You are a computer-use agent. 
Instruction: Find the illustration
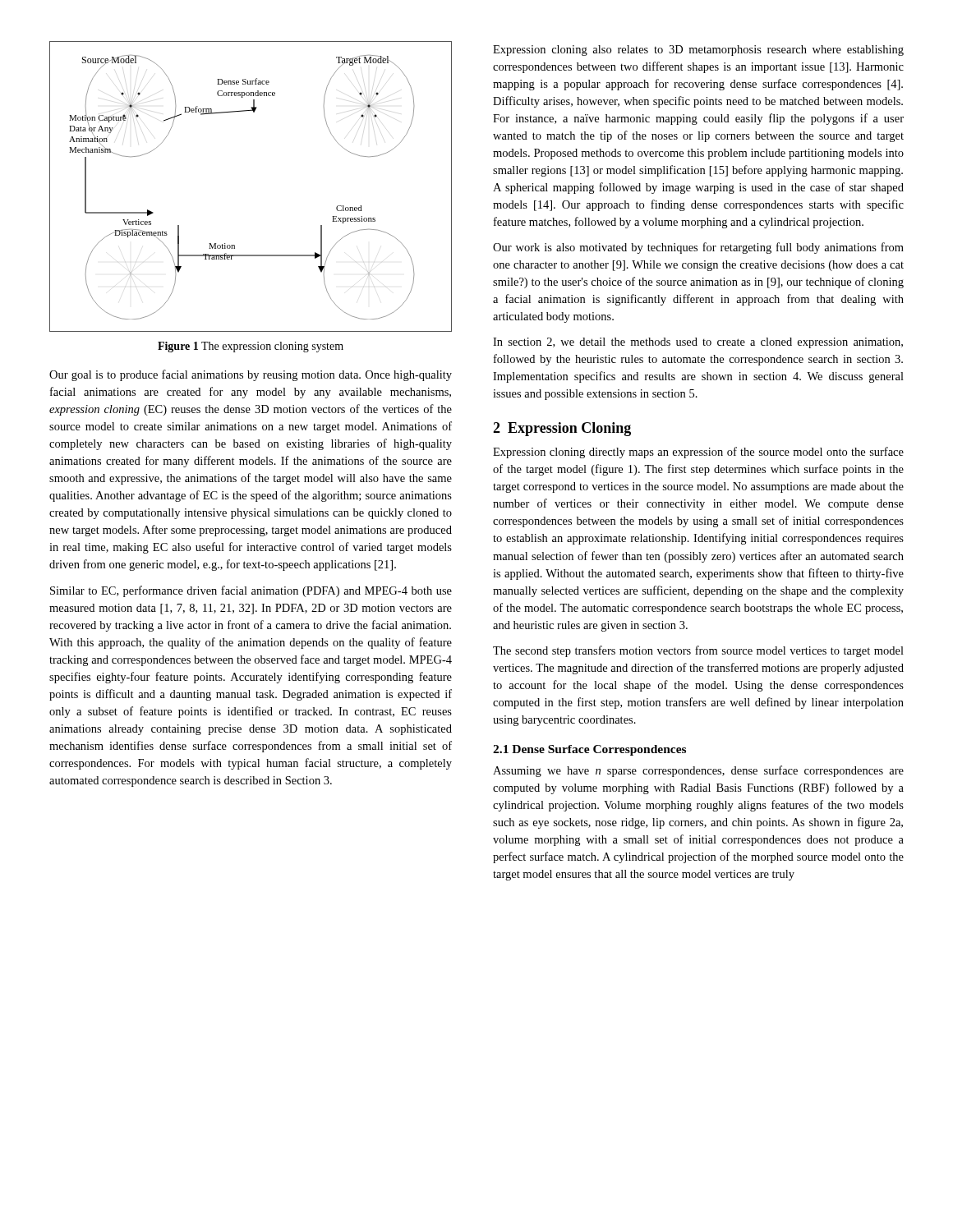(x=251, y=186)
